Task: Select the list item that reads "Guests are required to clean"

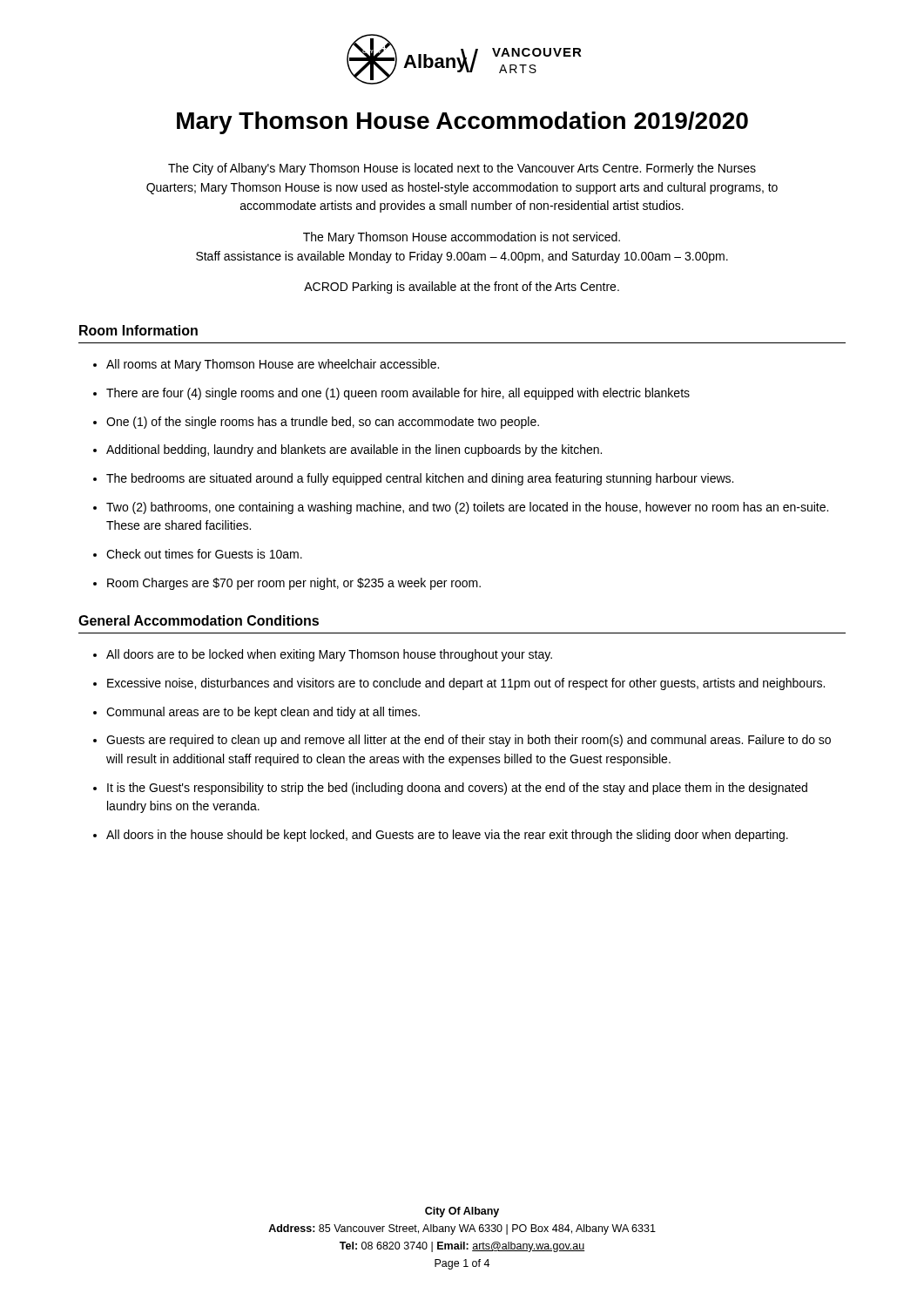Action: 462,750
